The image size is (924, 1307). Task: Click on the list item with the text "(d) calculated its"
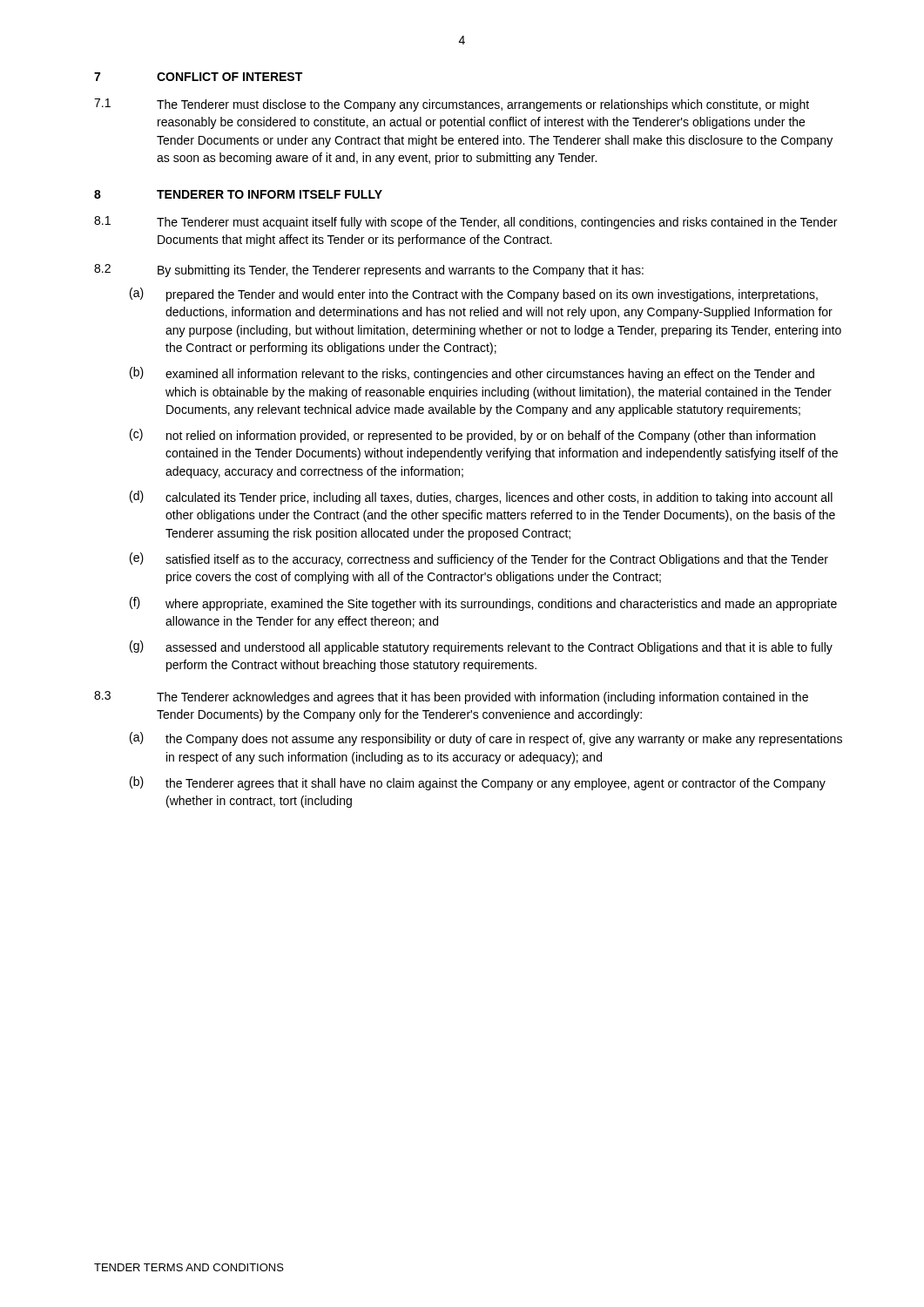pos(487,515)
